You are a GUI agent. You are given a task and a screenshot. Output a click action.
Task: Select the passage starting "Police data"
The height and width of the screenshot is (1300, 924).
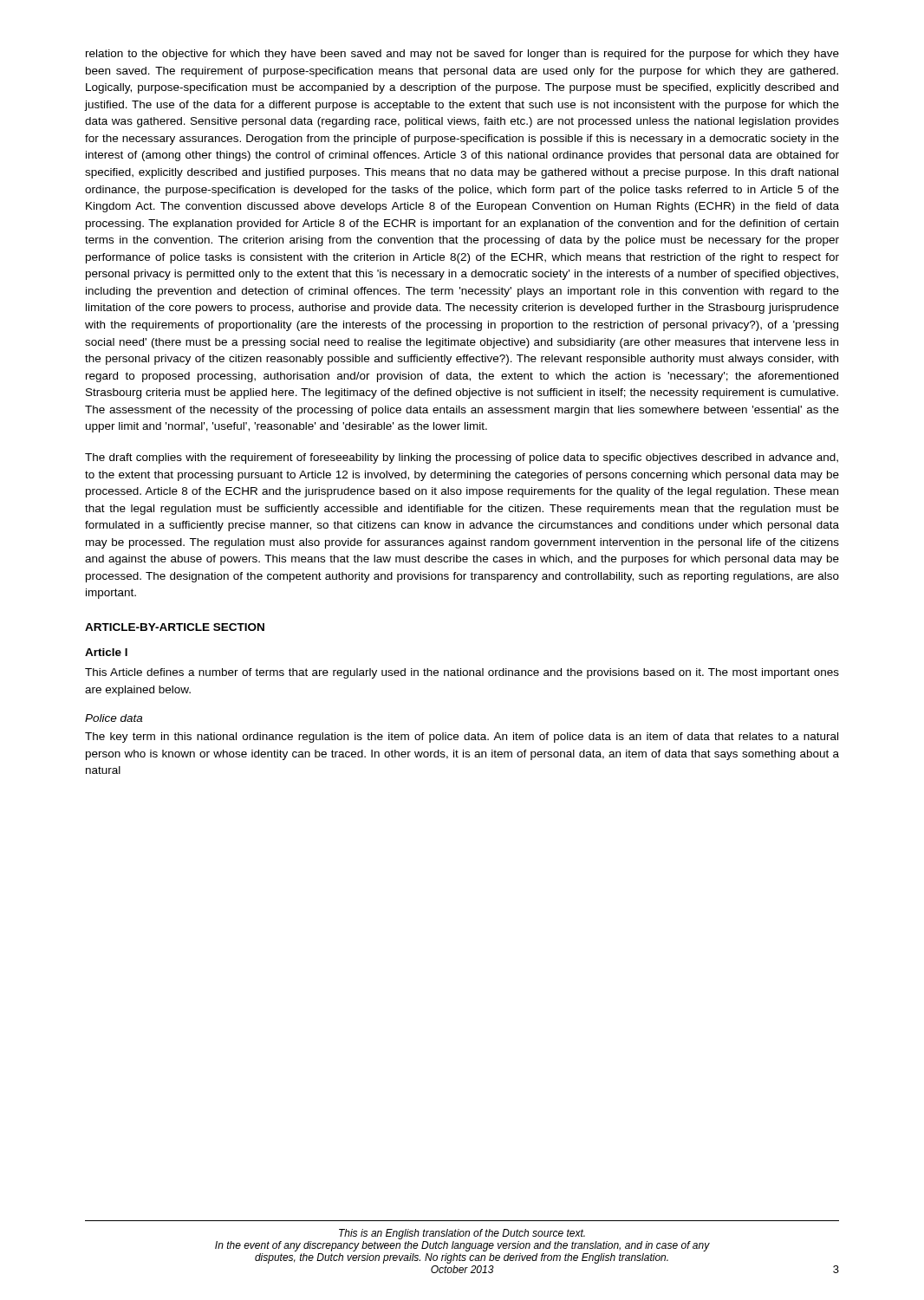(114, 718)
